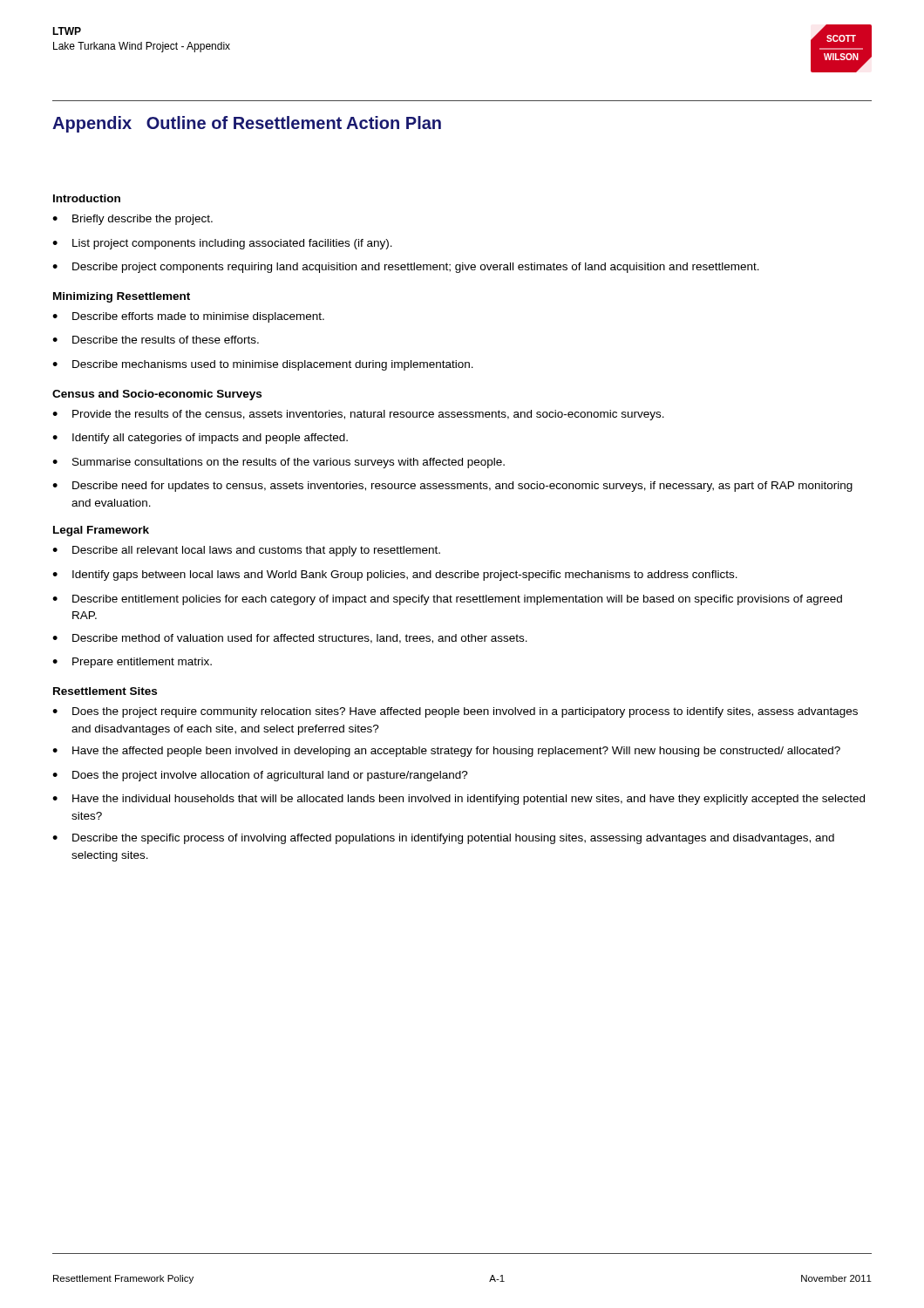Locate the list item that says "• Describe the specific"
The image size is (924, 1308).
(x=462, y=847)
